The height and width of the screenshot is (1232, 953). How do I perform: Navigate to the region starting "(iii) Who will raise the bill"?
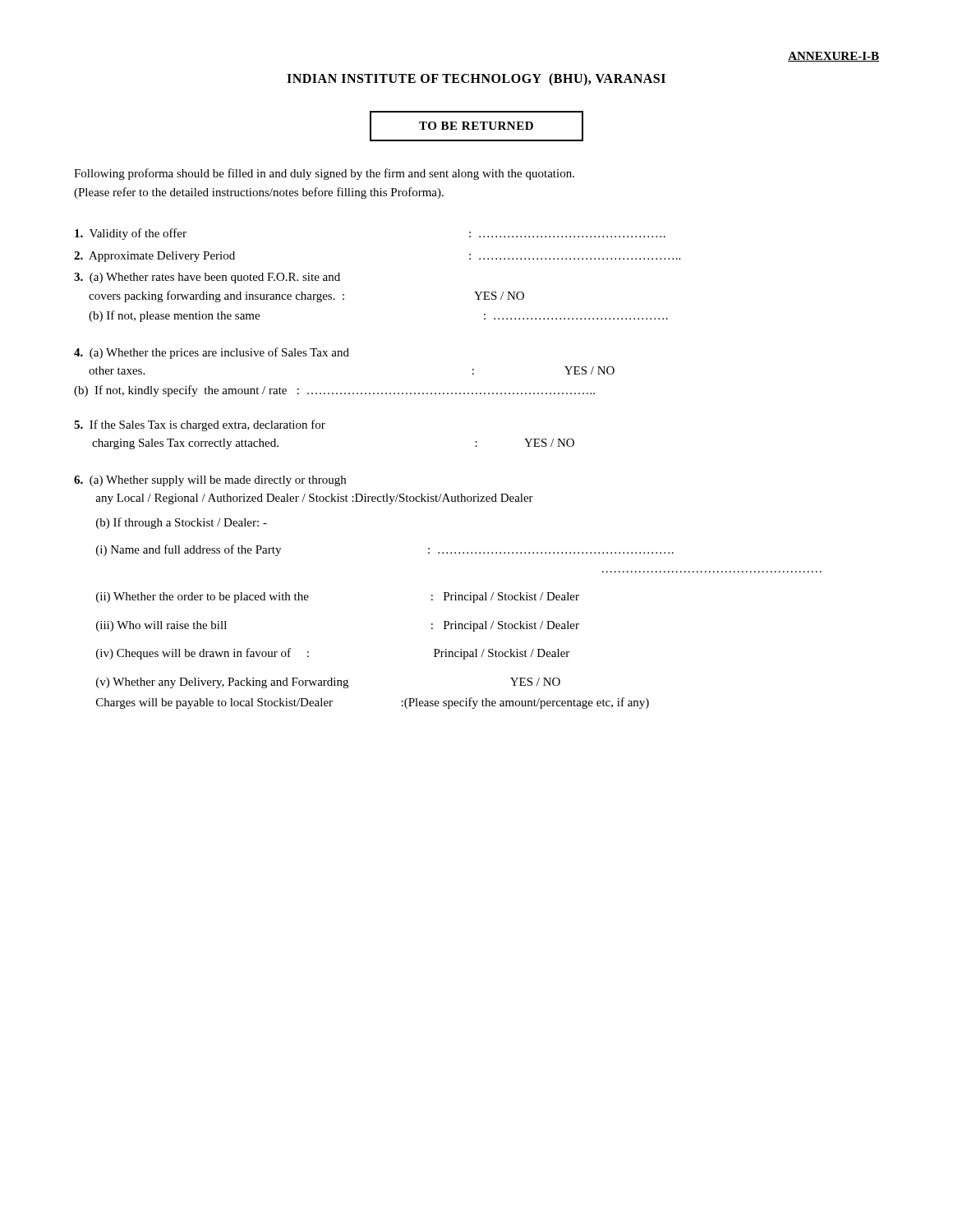[x=161, y=626]
